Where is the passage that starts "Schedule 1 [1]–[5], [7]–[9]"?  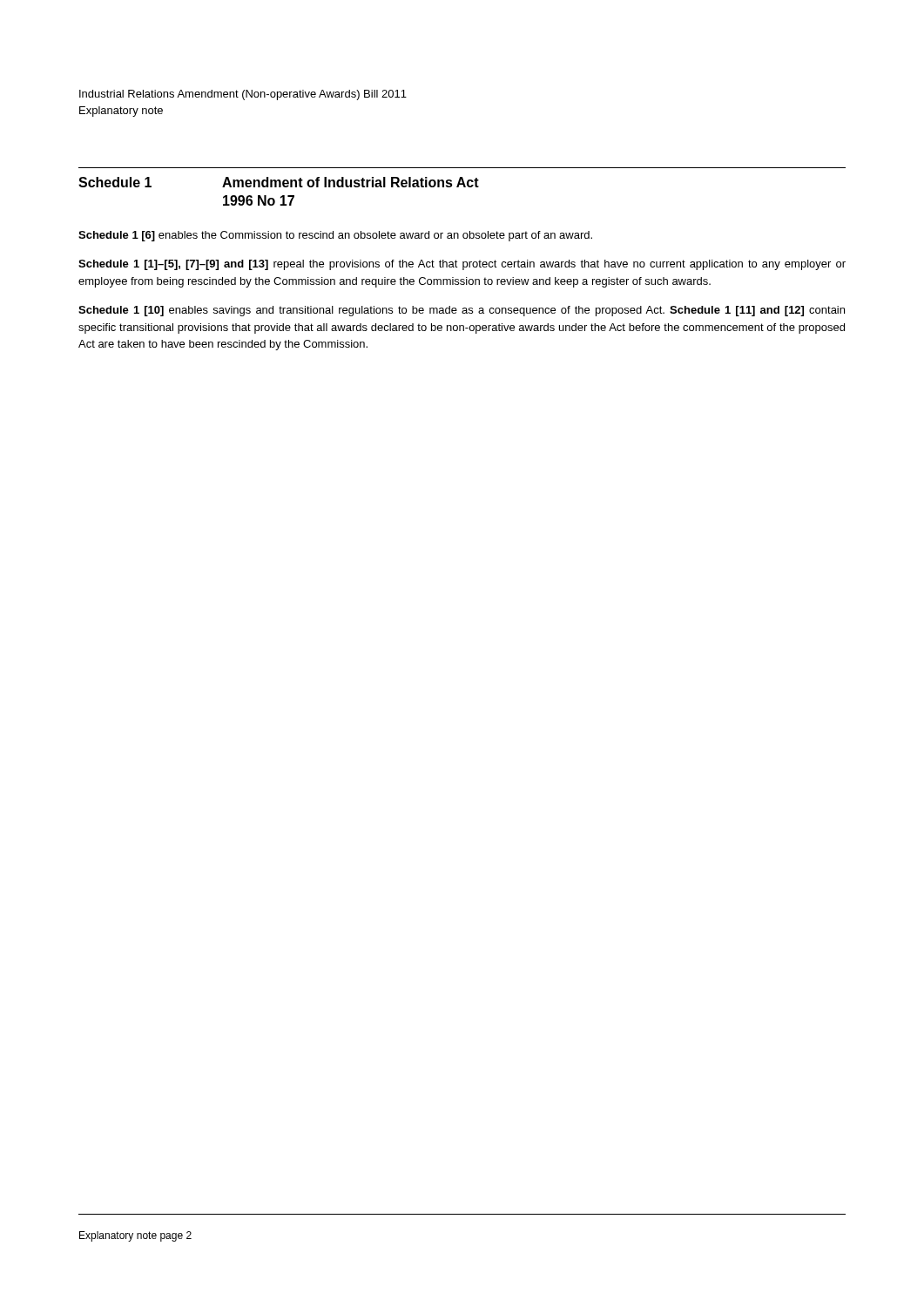click(462, 272)
